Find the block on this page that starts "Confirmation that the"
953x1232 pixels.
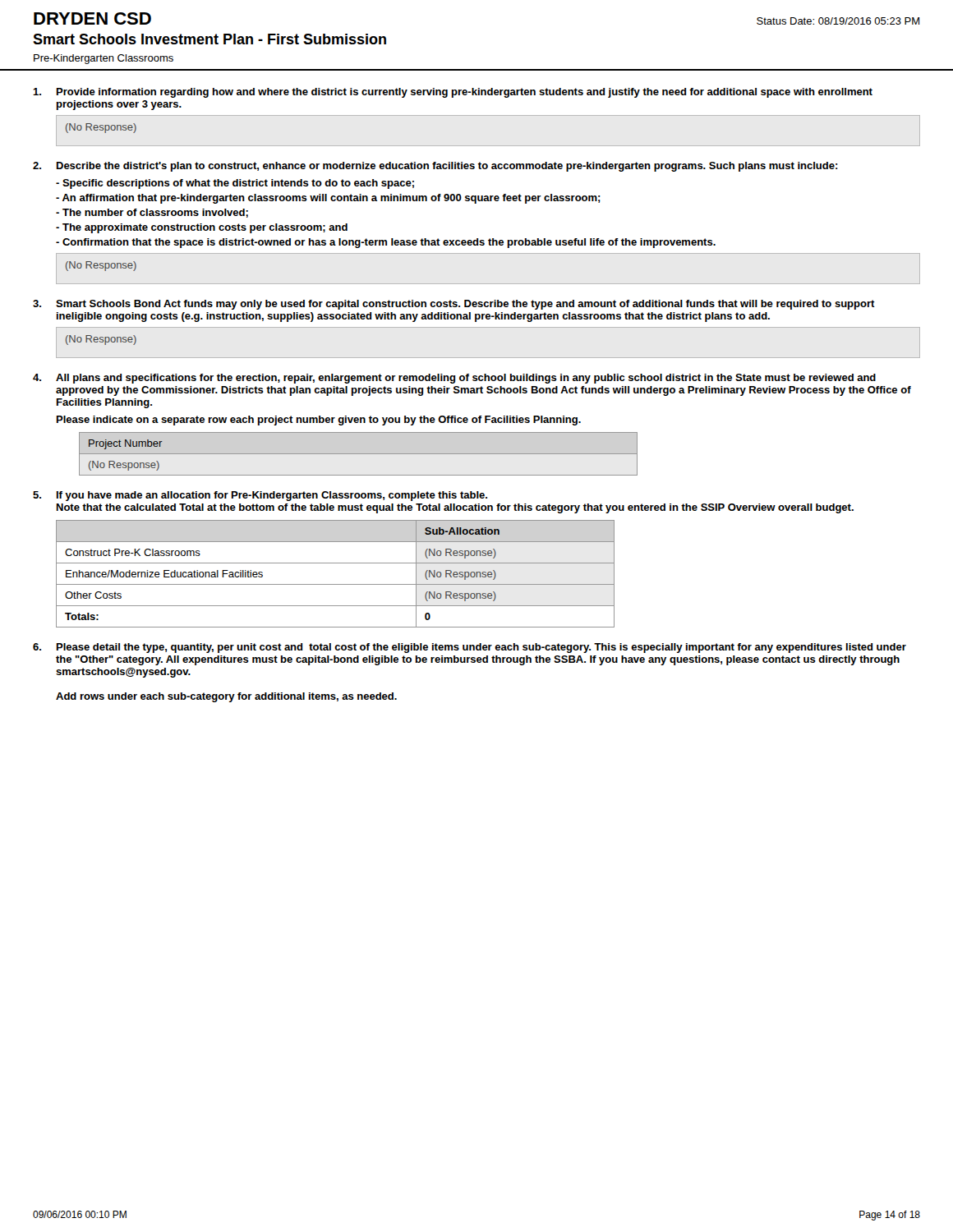coord(386,242)
